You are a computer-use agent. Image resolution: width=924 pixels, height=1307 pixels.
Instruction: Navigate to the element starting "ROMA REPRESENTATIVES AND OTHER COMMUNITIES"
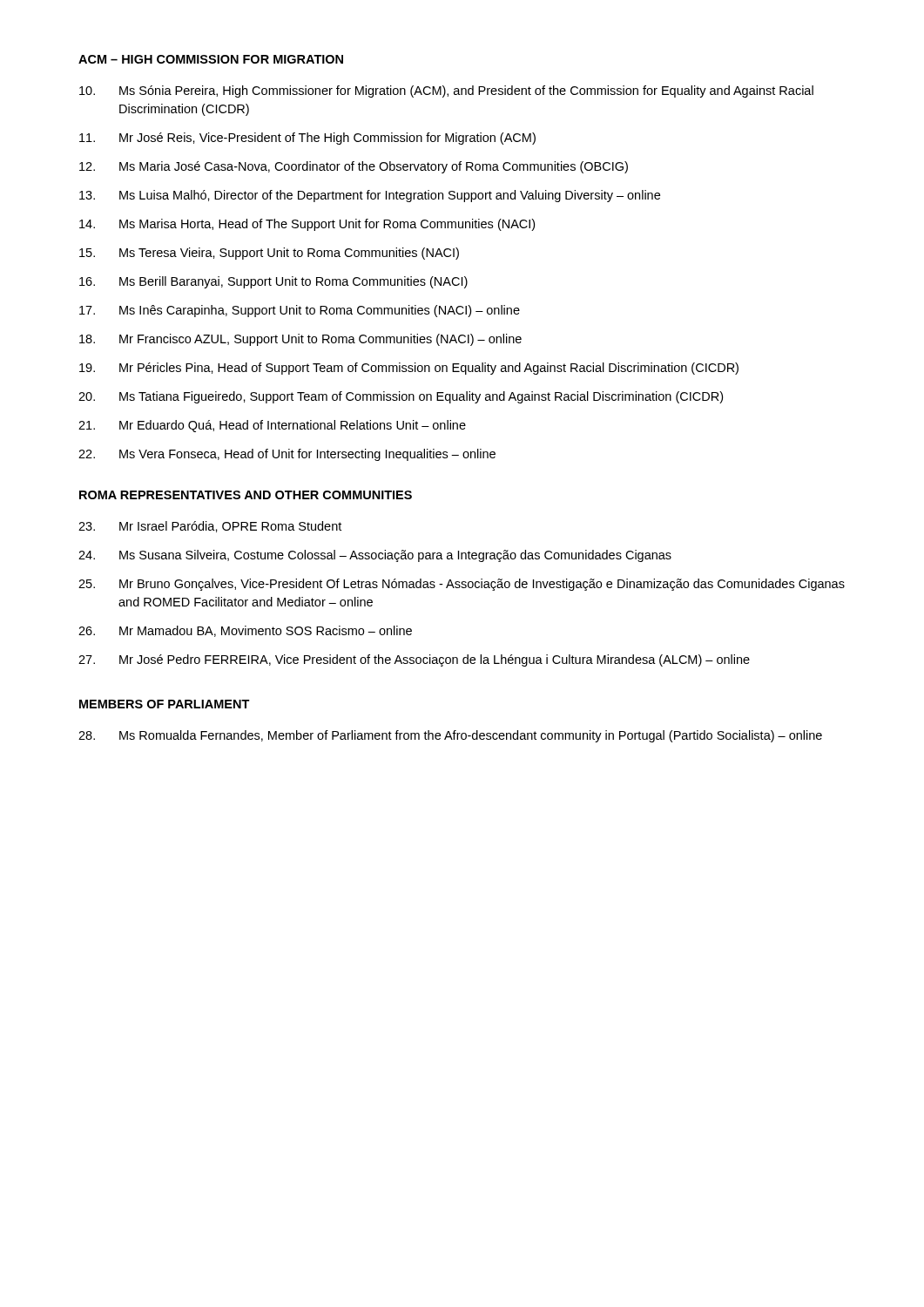[245, 495]
